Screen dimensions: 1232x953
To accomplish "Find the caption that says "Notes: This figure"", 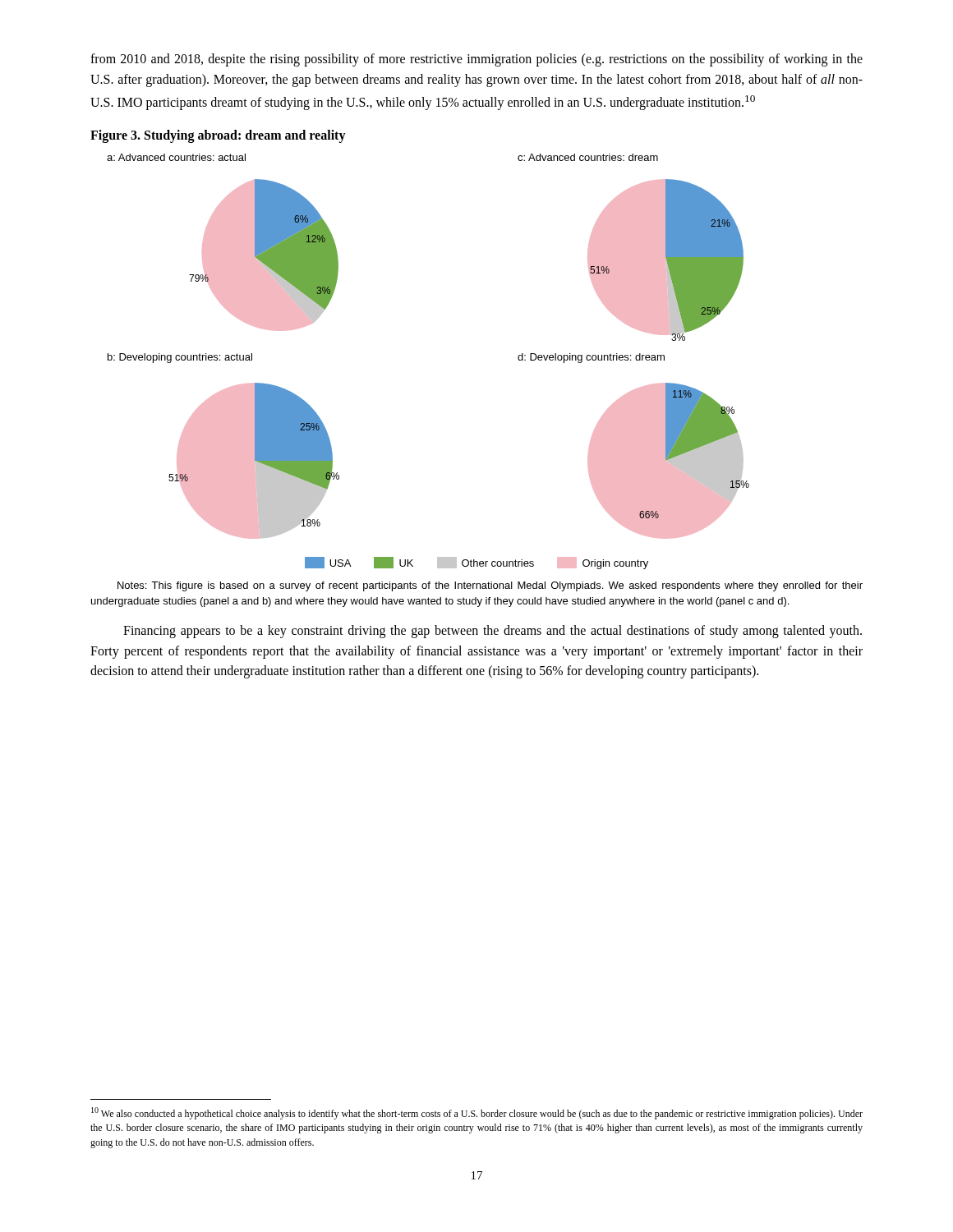I will (476, 593).
